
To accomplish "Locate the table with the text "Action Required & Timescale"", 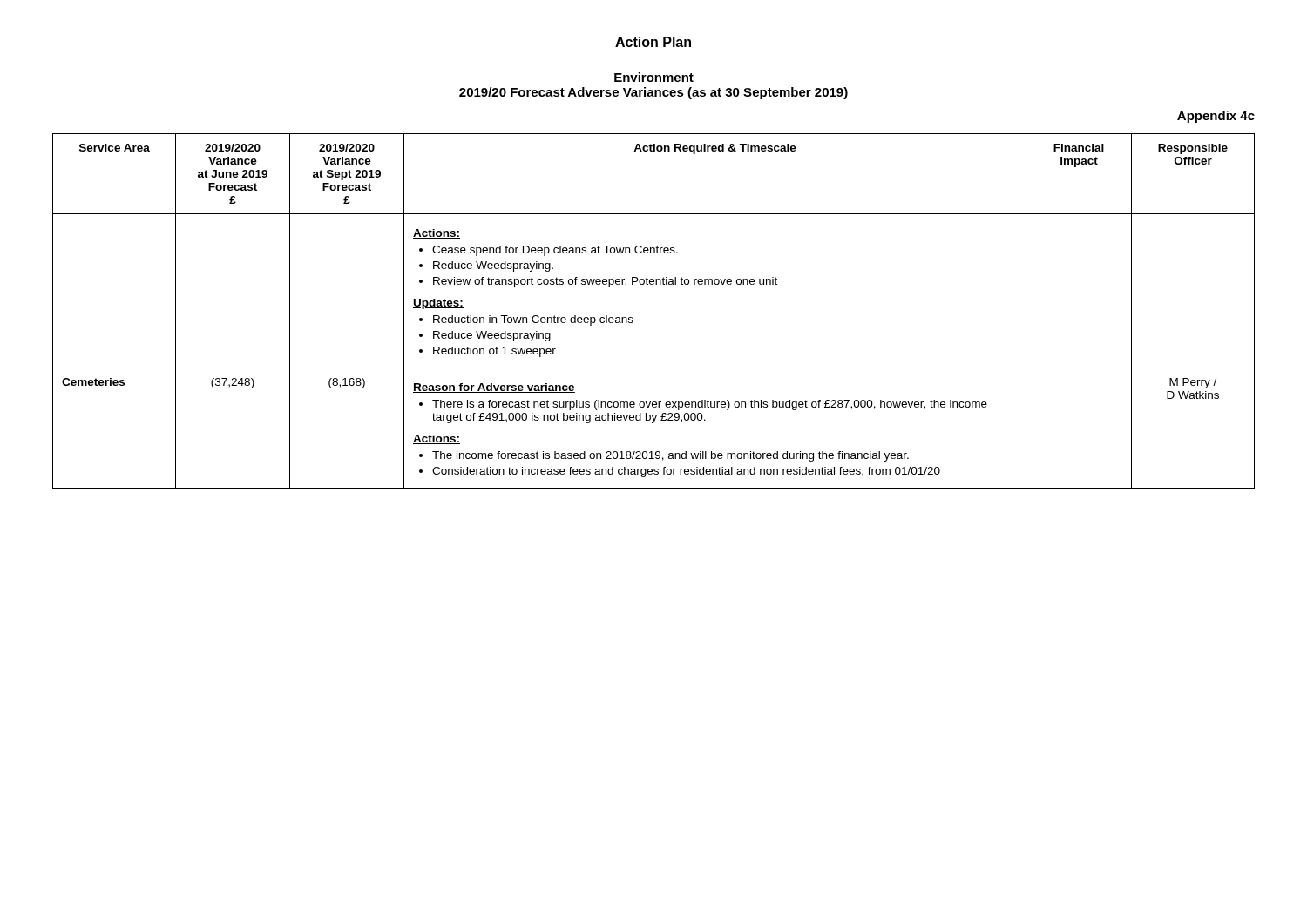I will (x=654, y=311).
